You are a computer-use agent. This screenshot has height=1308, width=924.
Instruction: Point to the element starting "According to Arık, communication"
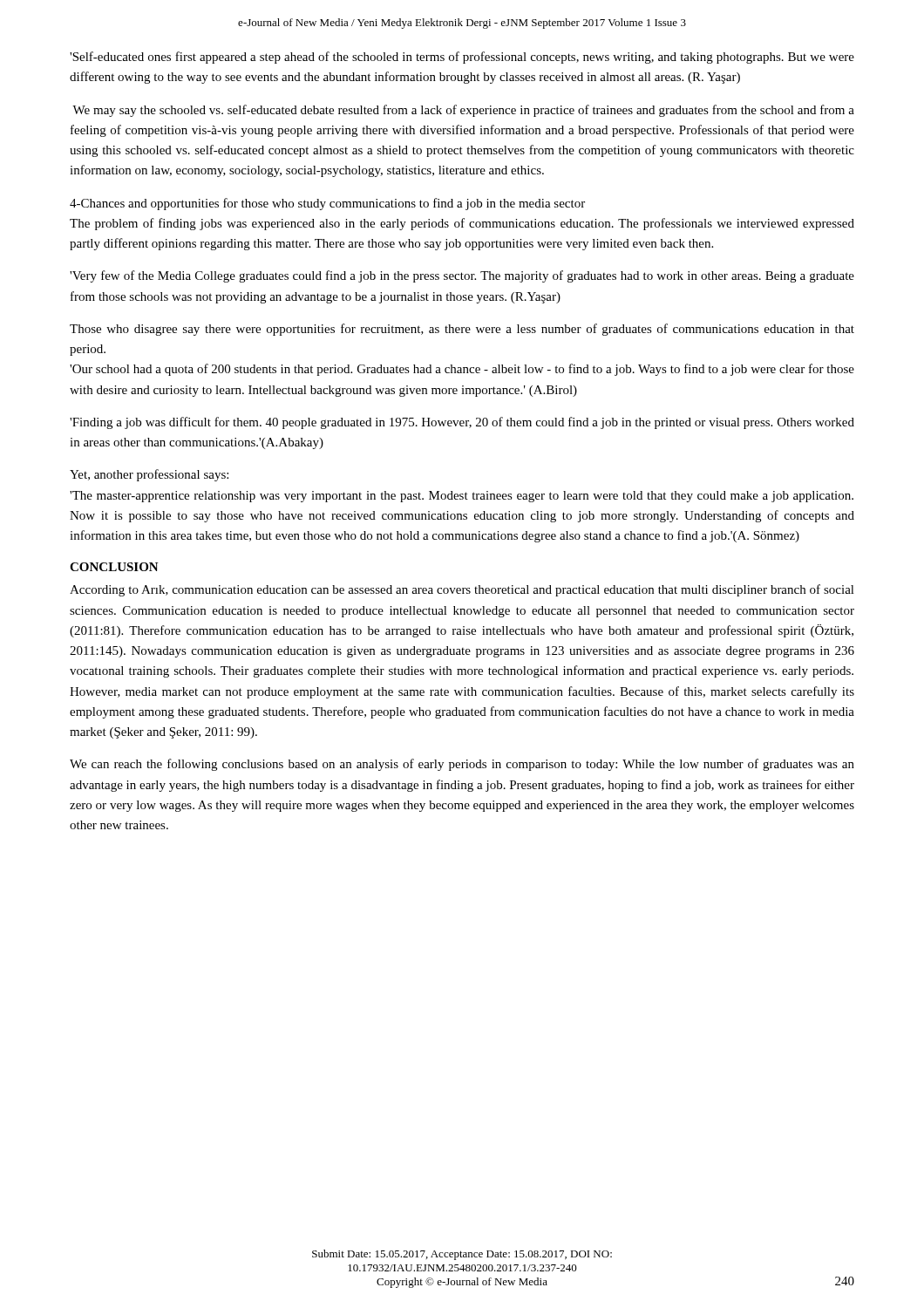coord(462,661)
